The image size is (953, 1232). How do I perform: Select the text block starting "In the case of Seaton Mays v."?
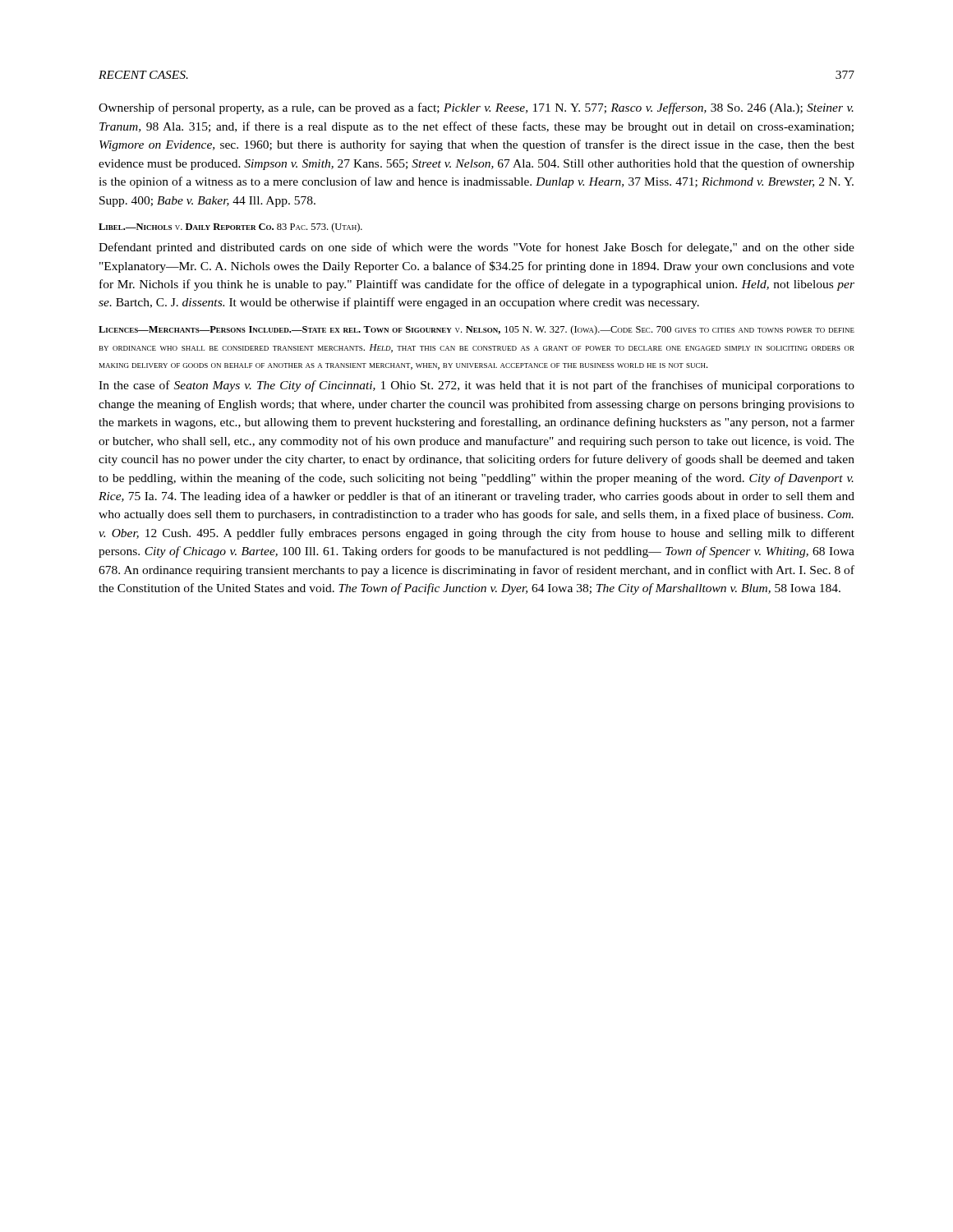(x=476, y=487)
